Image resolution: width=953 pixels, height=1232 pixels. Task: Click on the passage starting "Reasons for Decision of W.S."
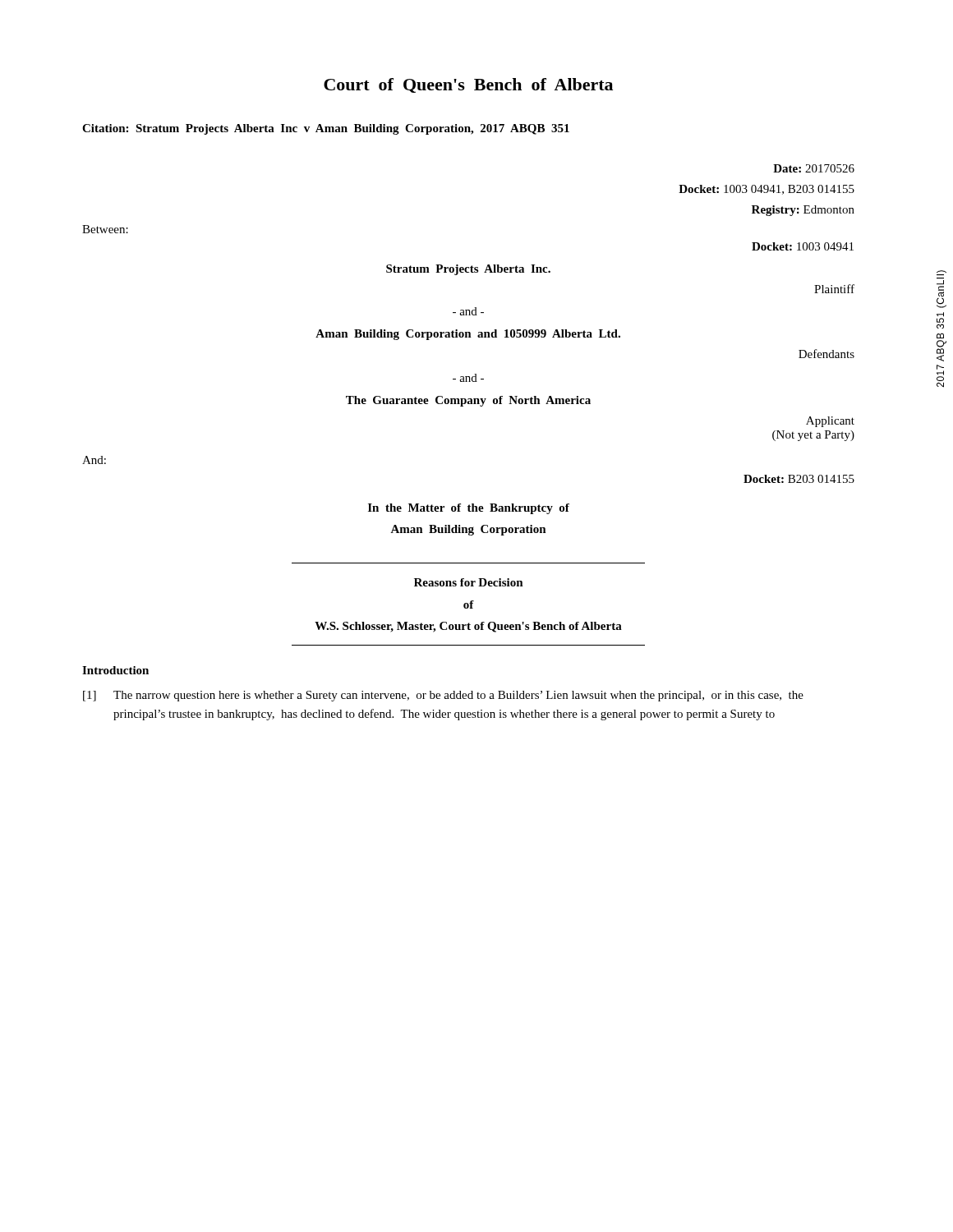point(468,604)
